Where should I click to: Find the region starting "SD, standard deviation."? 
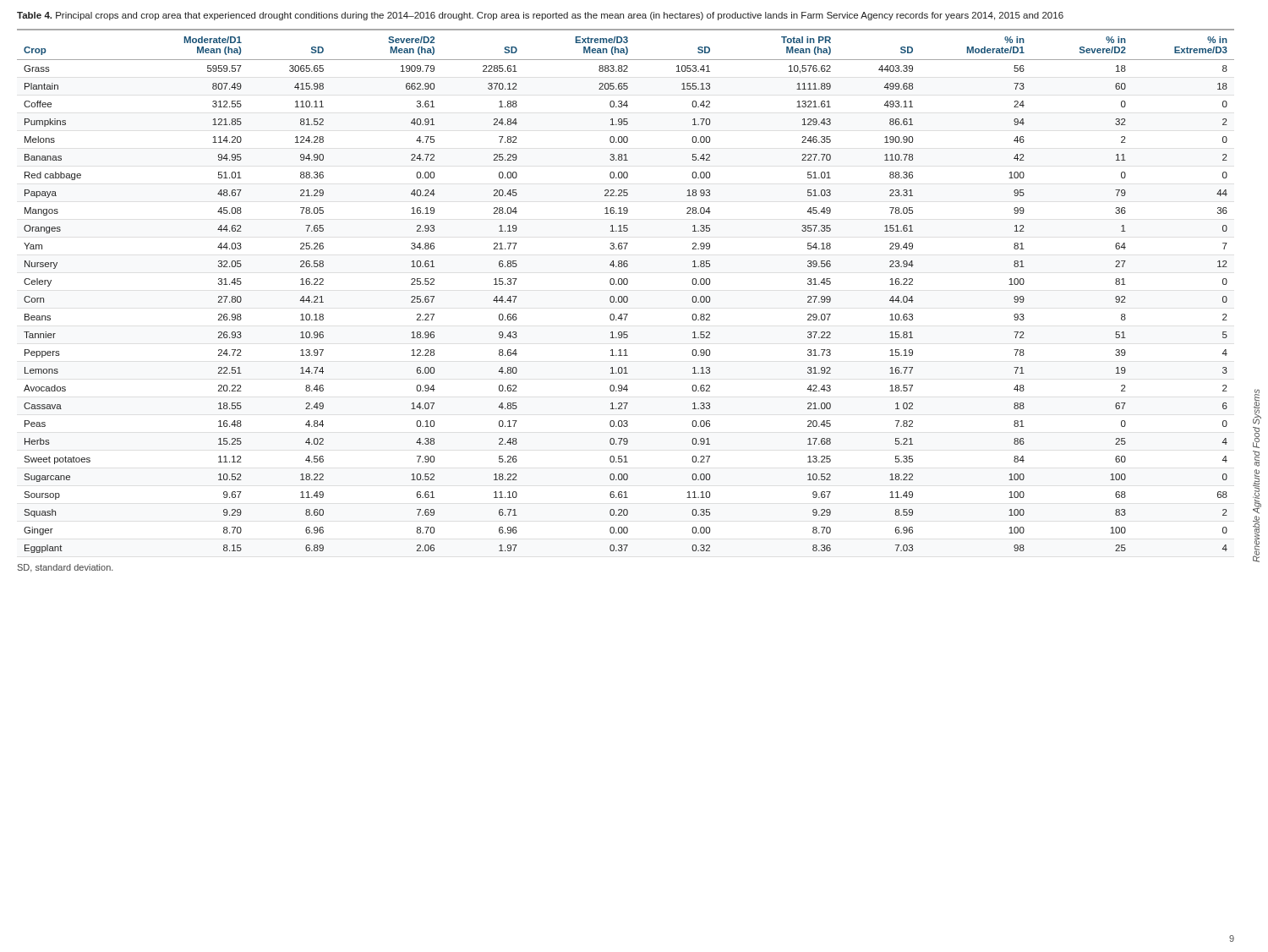(x=65, y=567)
